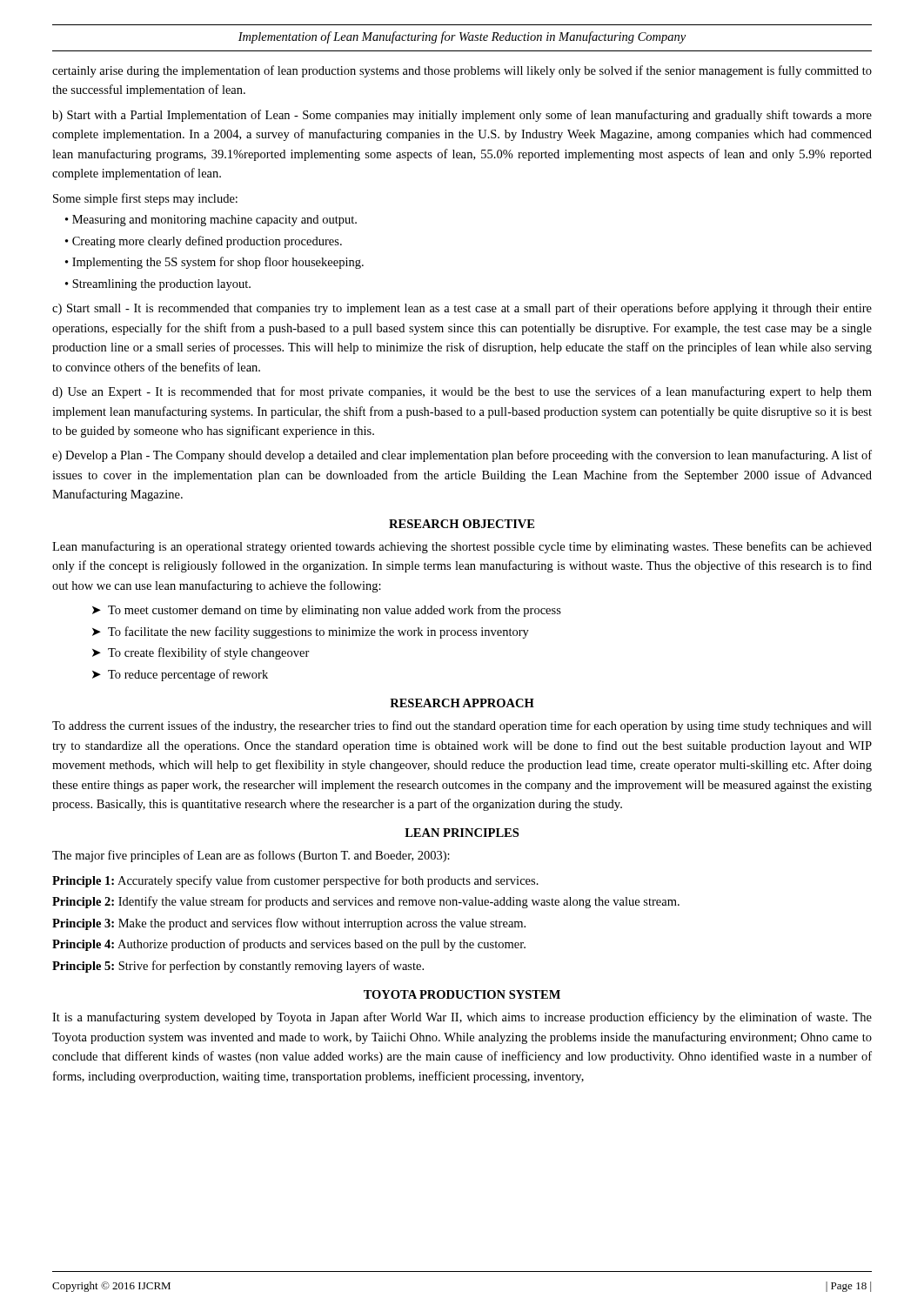The width and height of the screenshot is (924, 1305).
Task: Navigate to the text starting "• Streamlining the production layout."
Action: (x=158, y=283)
